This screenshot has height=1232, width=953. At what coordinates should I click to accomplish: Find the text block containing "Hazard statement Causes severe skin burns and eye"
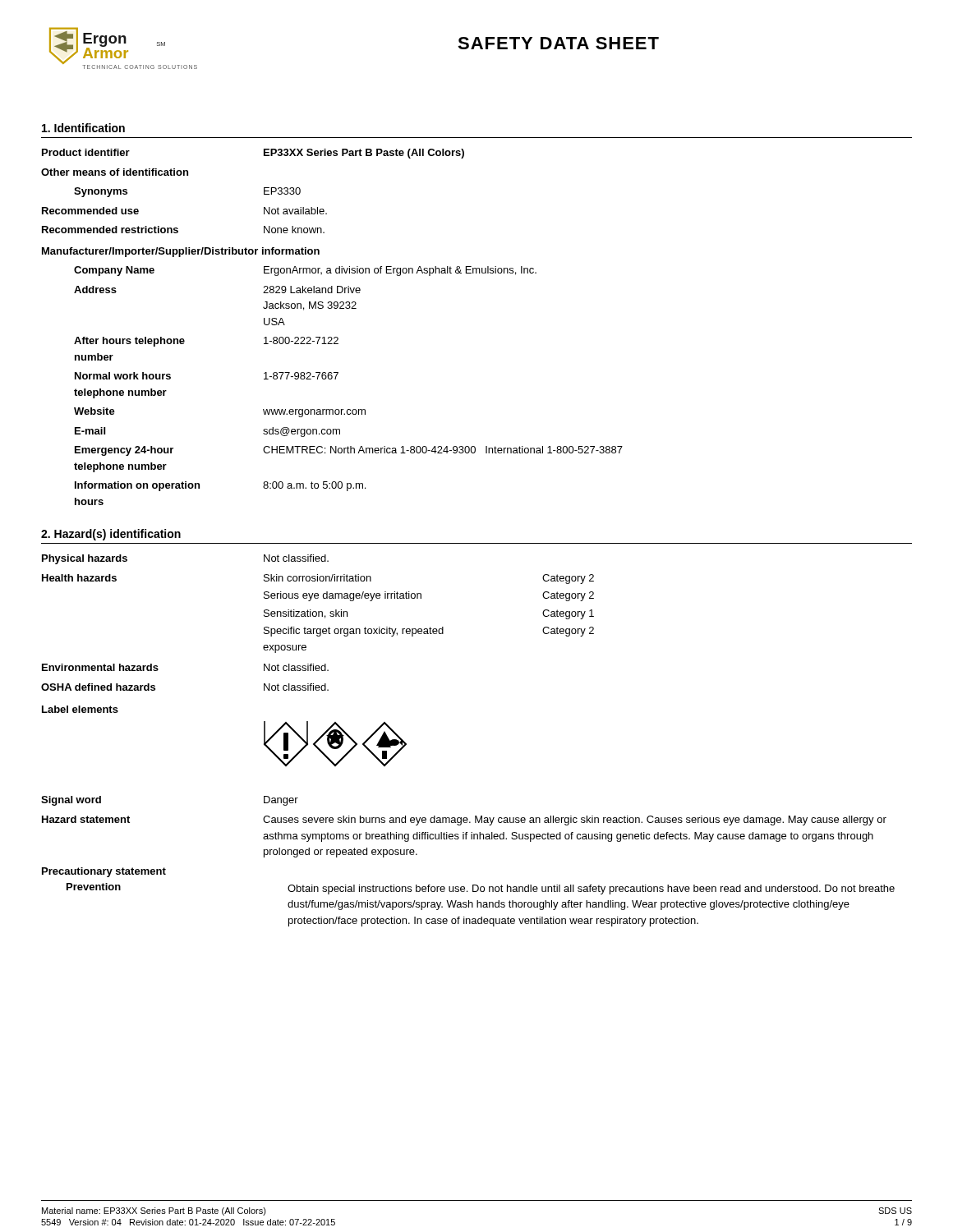pyautogui.click(x=476, y=836)
